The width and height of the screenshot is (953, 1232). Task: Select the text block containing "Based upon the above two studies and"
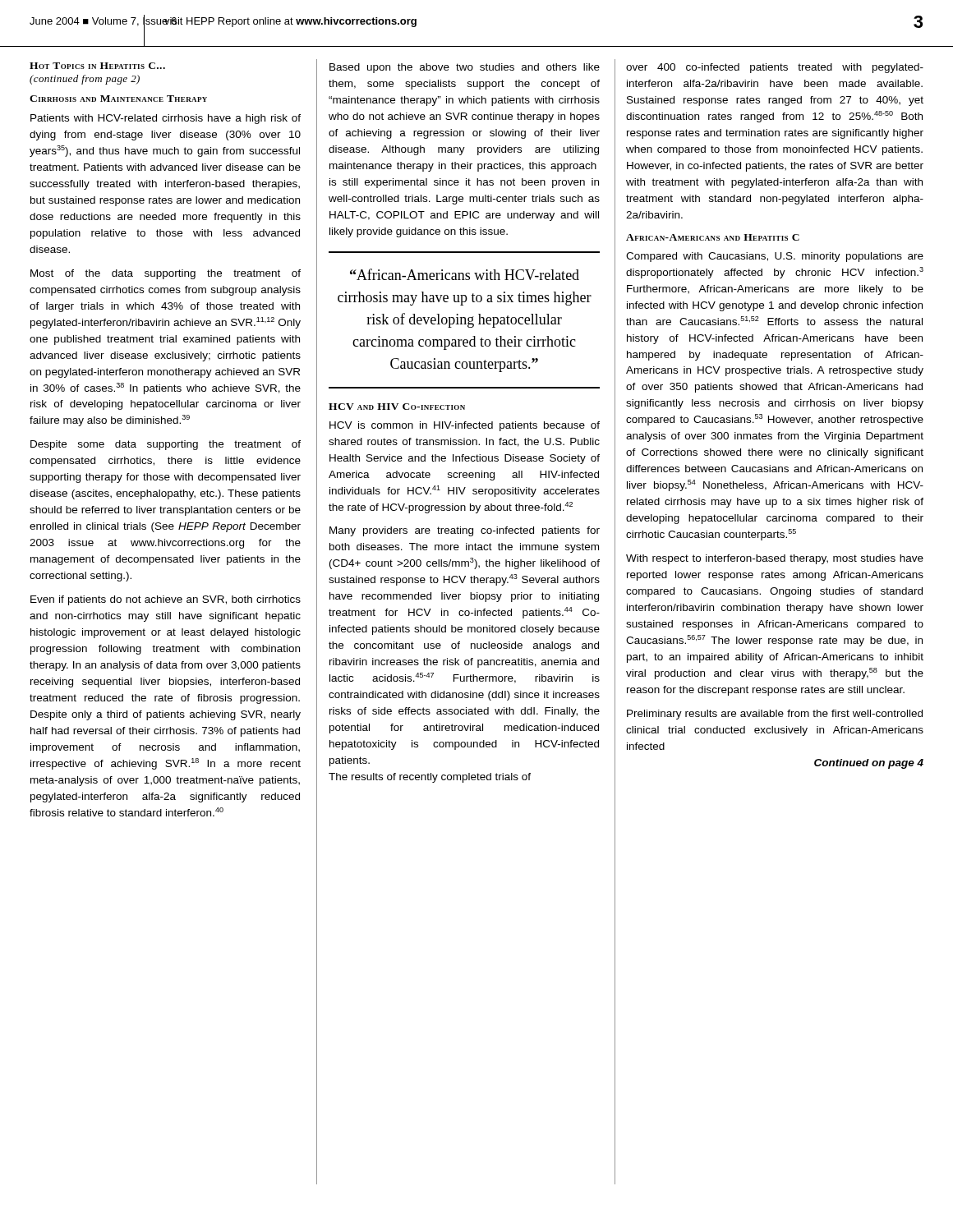tap(464, 149)
